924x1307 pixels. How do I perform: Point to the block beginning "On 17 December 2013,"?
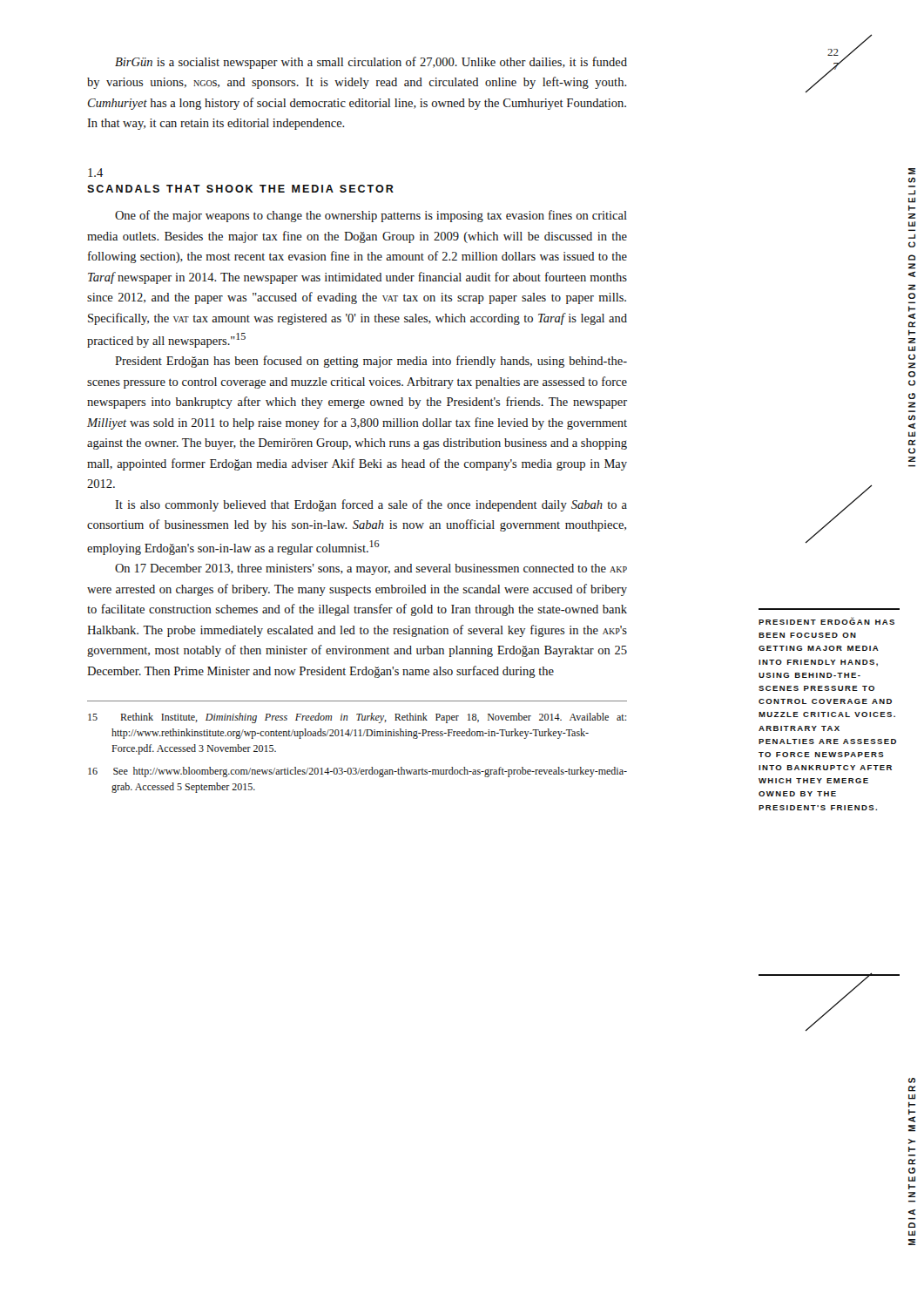[x=357, y=620]
